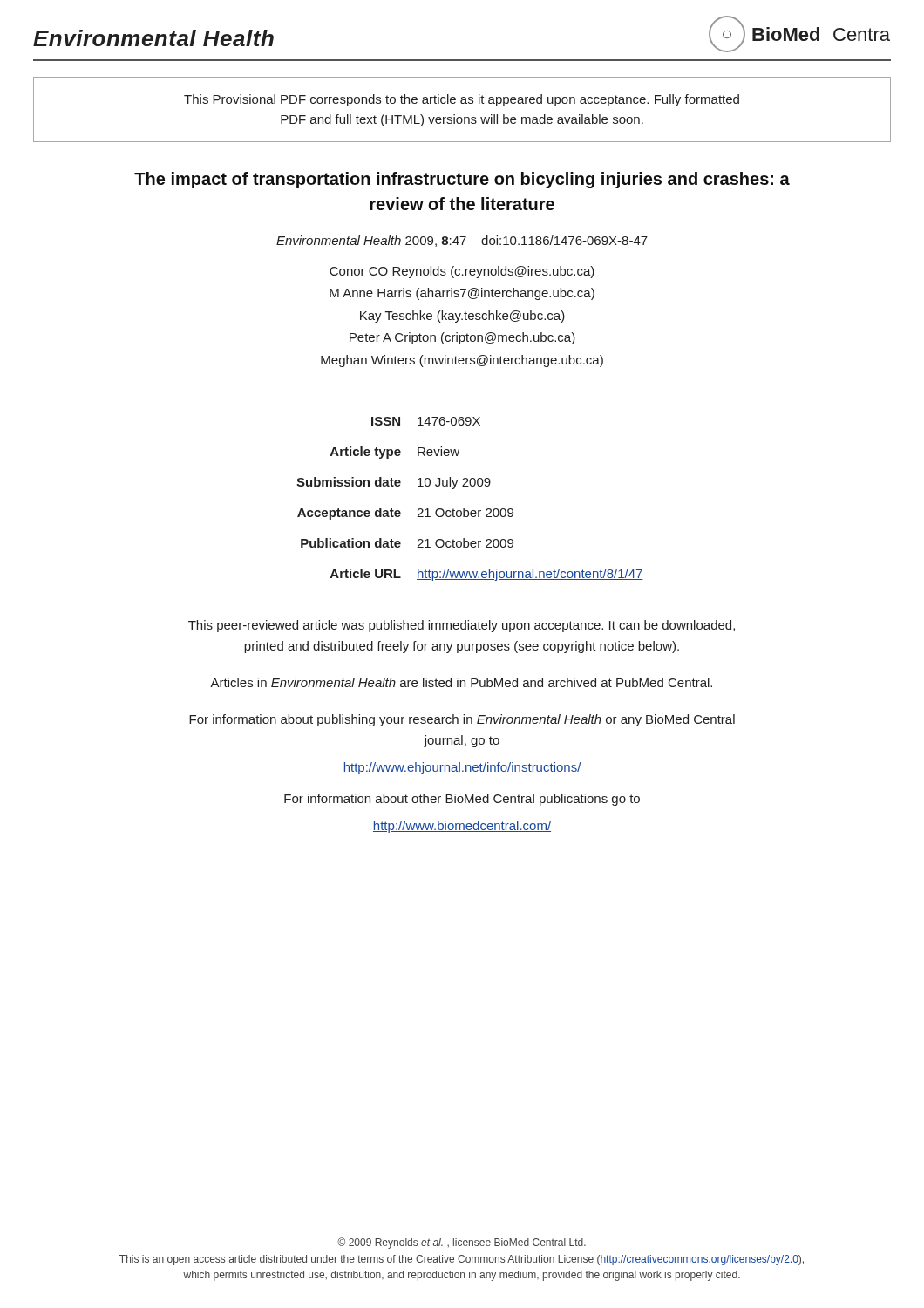
Task: Find the passage starting "This peer-reviewed article was"
Action: click(462, 635)
